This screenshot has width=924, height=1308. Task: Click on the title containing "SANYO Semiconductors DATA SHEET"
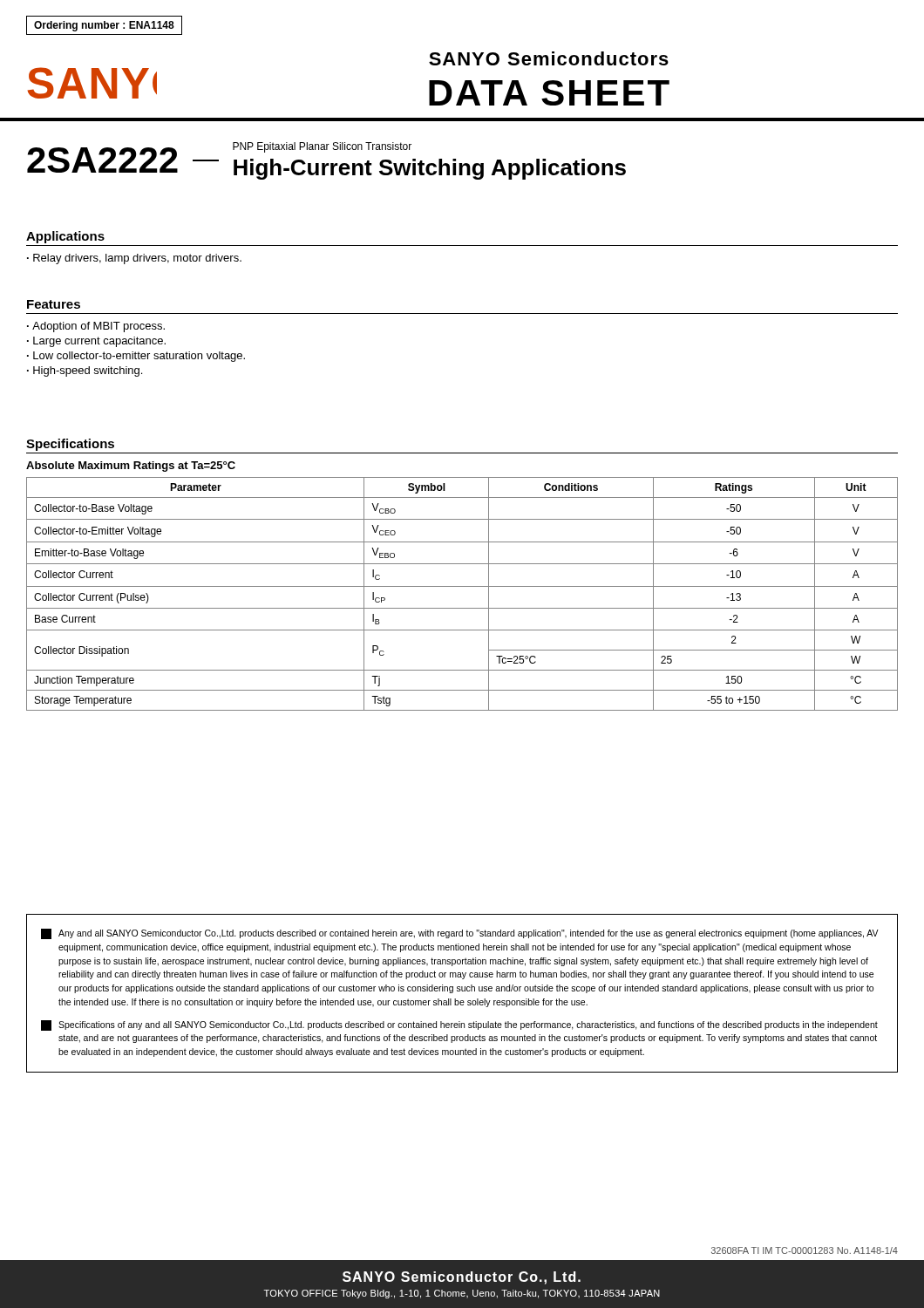549,81
